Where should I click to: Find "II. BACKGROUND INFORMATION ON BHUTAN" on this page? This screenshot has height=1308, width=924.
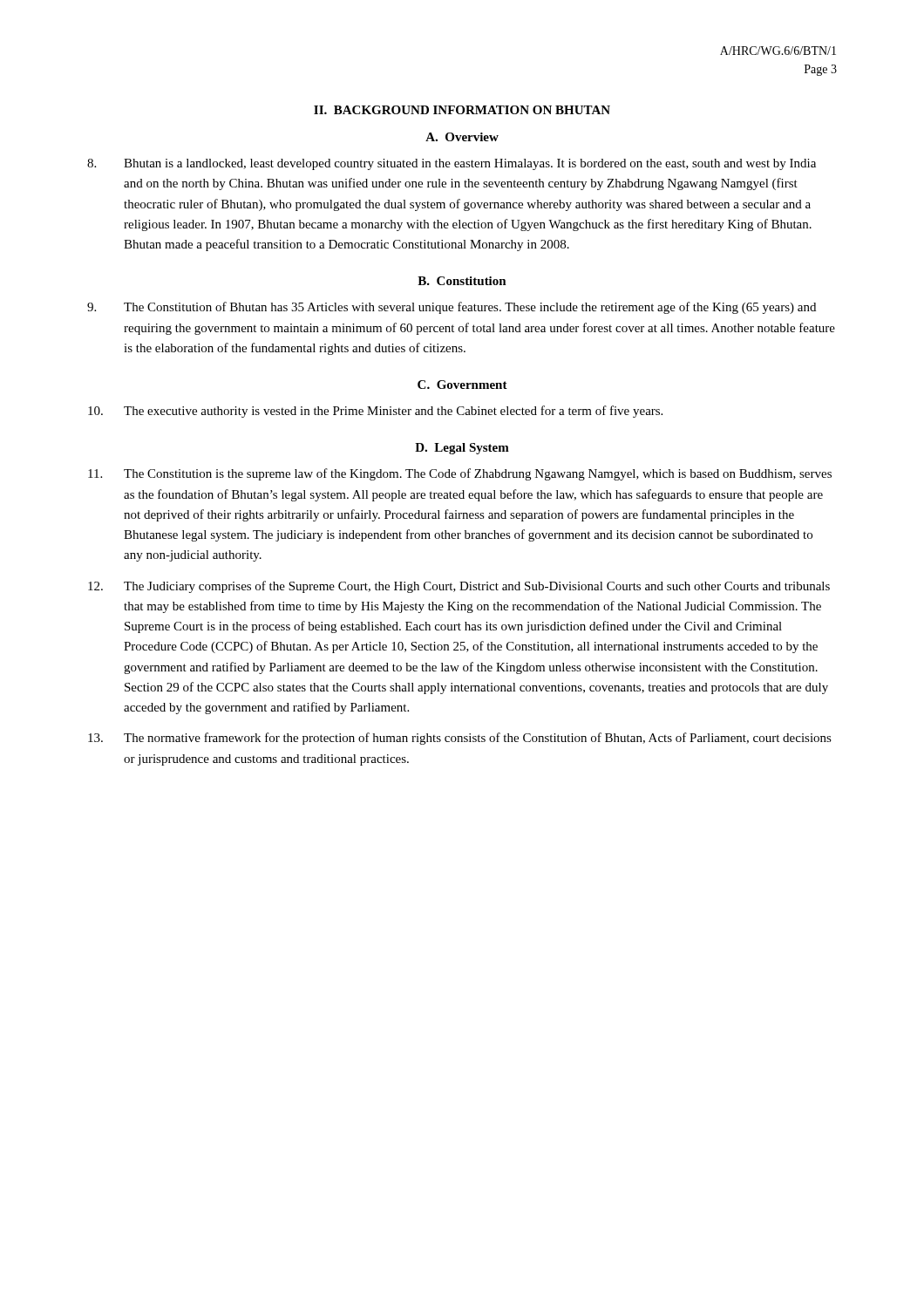462,110
